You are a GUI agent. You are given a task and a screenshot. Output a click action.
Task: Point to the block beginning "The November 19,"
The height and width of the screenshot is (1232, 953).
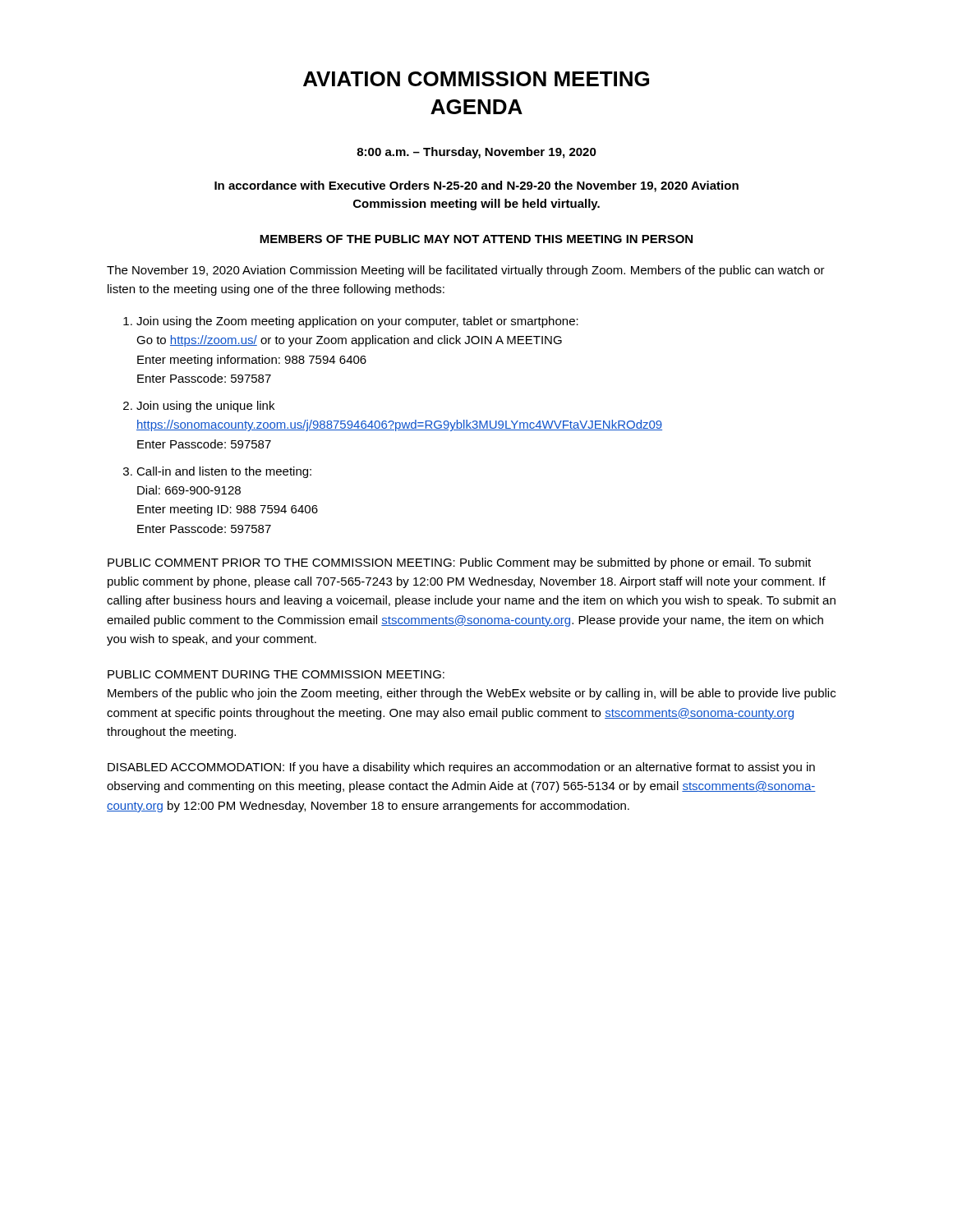click(x=466, y=279)
